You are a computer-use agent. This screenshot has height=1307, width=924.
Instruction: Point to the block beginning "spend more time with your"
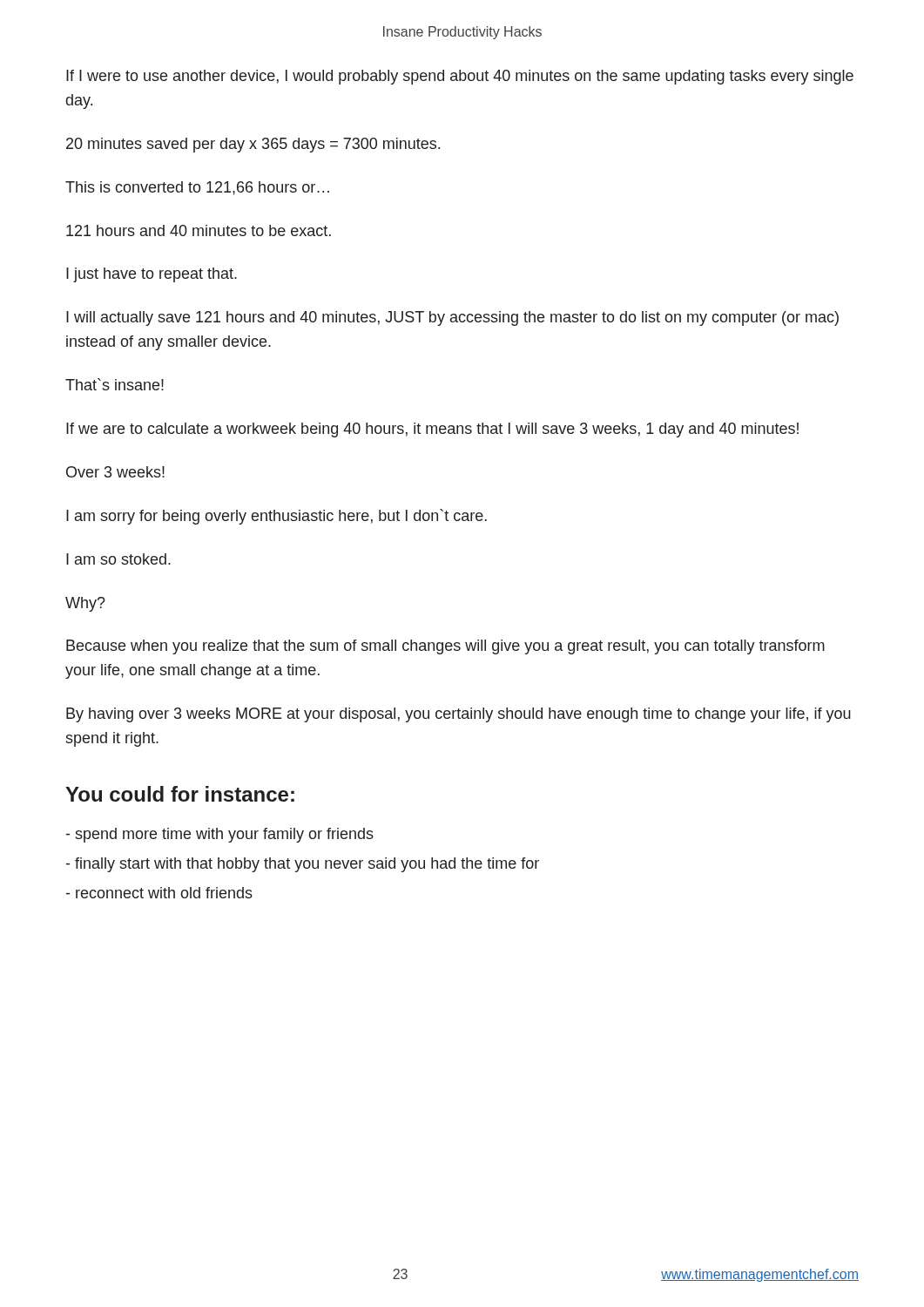point(220,834)
